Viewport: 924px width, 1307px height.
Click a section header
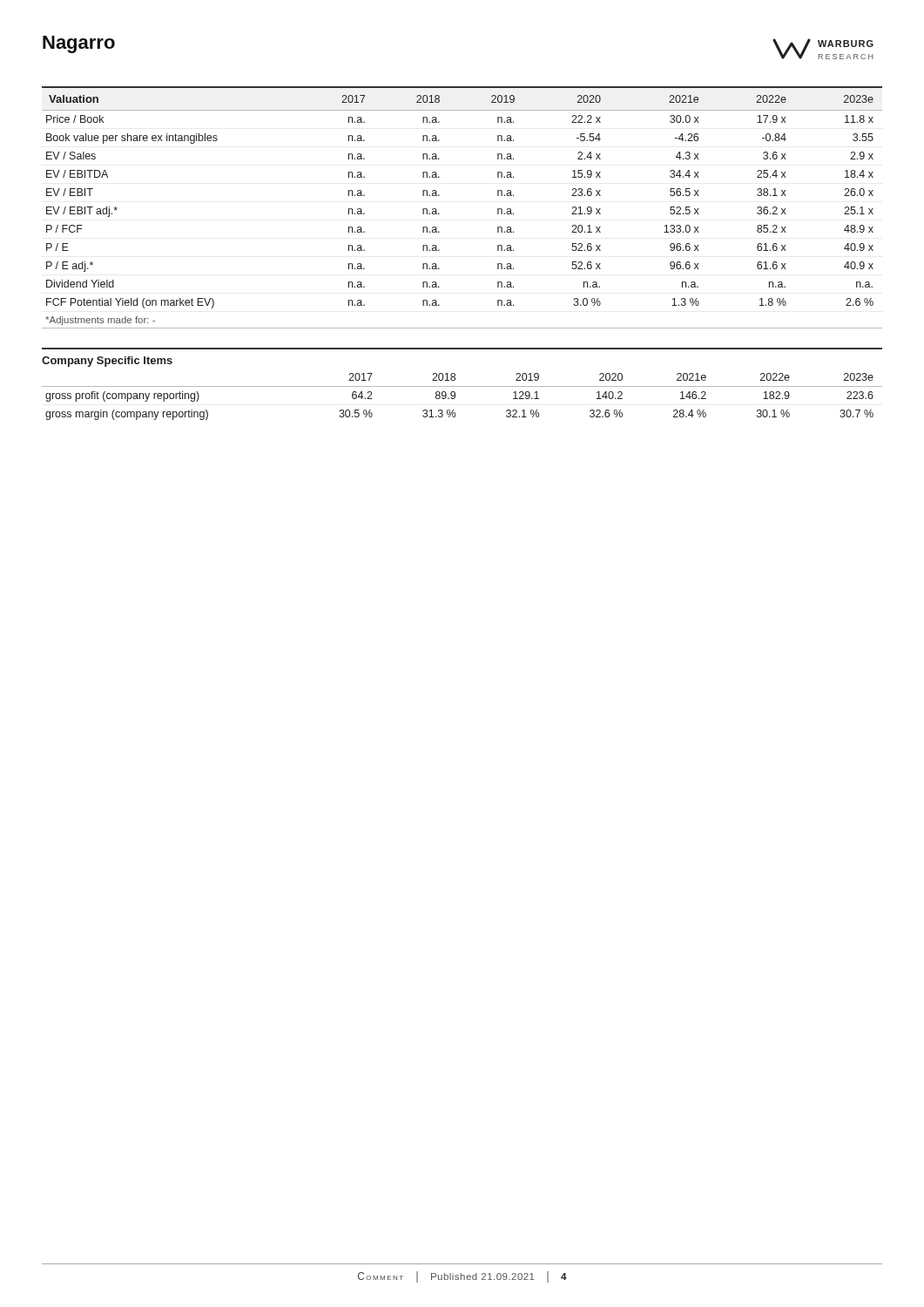(x=462, y=358)
